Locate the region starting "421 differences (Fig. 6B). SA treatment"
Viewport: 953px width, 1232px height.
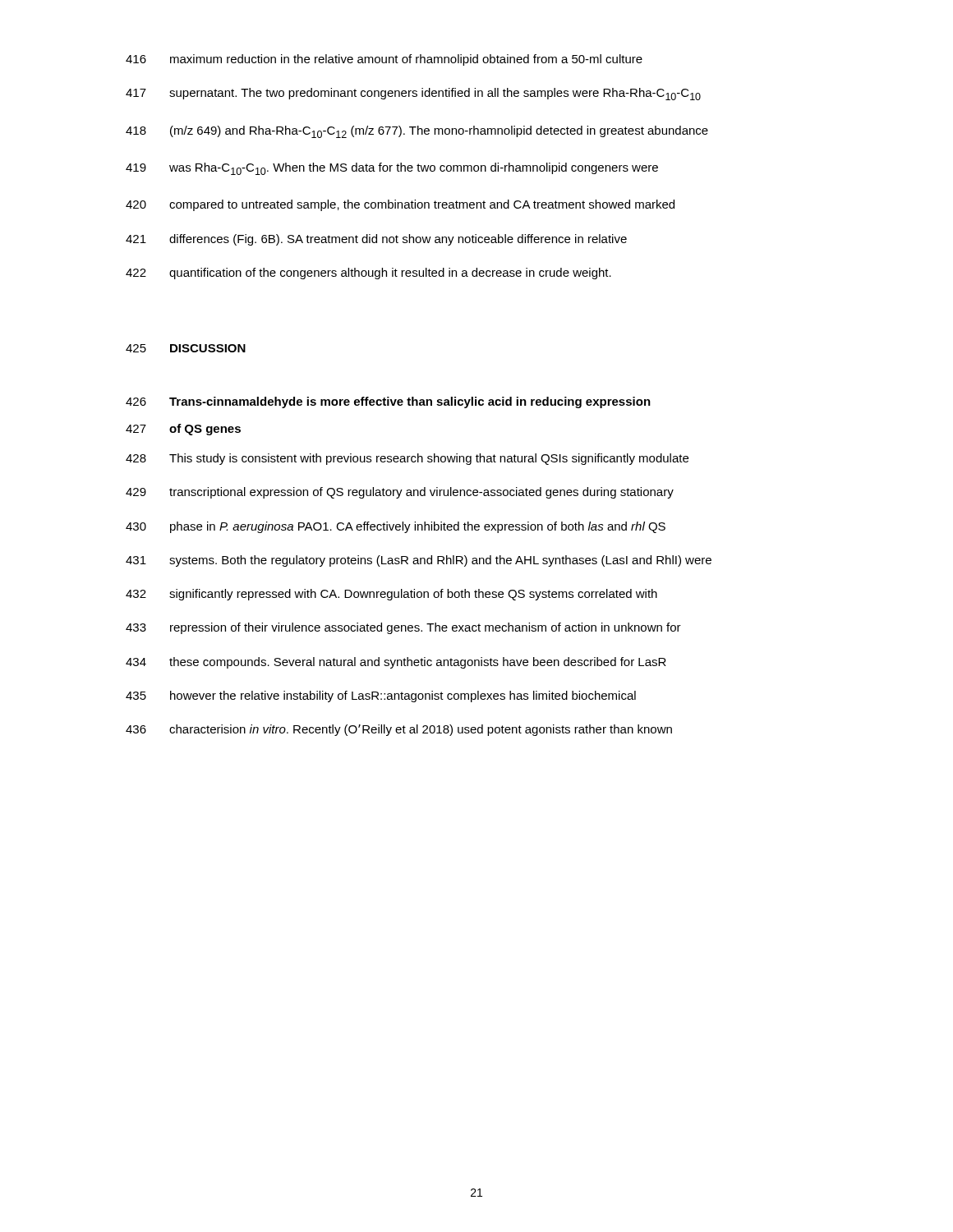click(489, 238)
